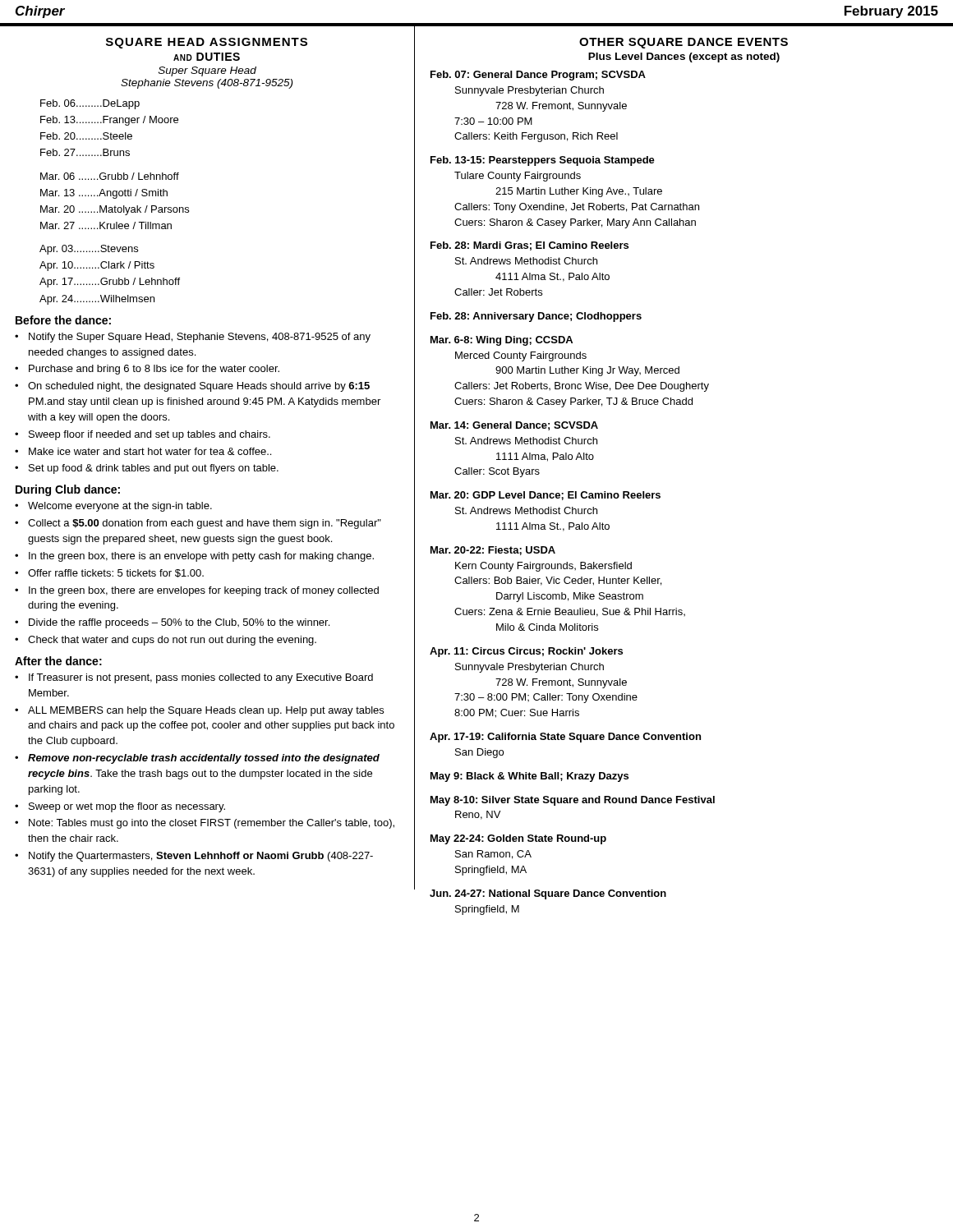The height and width of the screenshot is (1232, 953).
Task: Navigate to the block starting "Mar. 06 .......Grubb / Lehnhoff"
Action: 115,201
